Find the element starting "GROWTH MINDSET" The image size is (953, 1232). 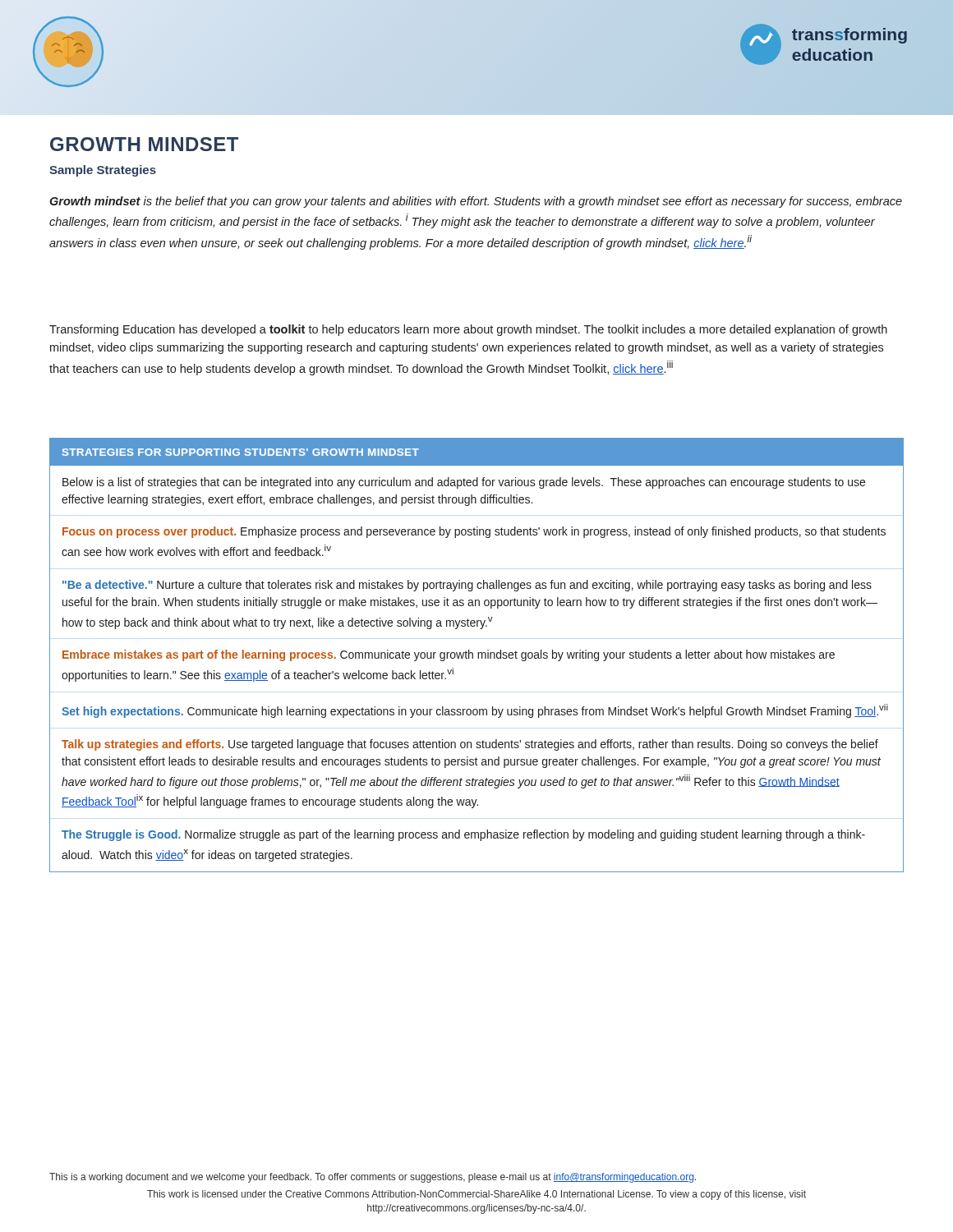coord(144,145)
